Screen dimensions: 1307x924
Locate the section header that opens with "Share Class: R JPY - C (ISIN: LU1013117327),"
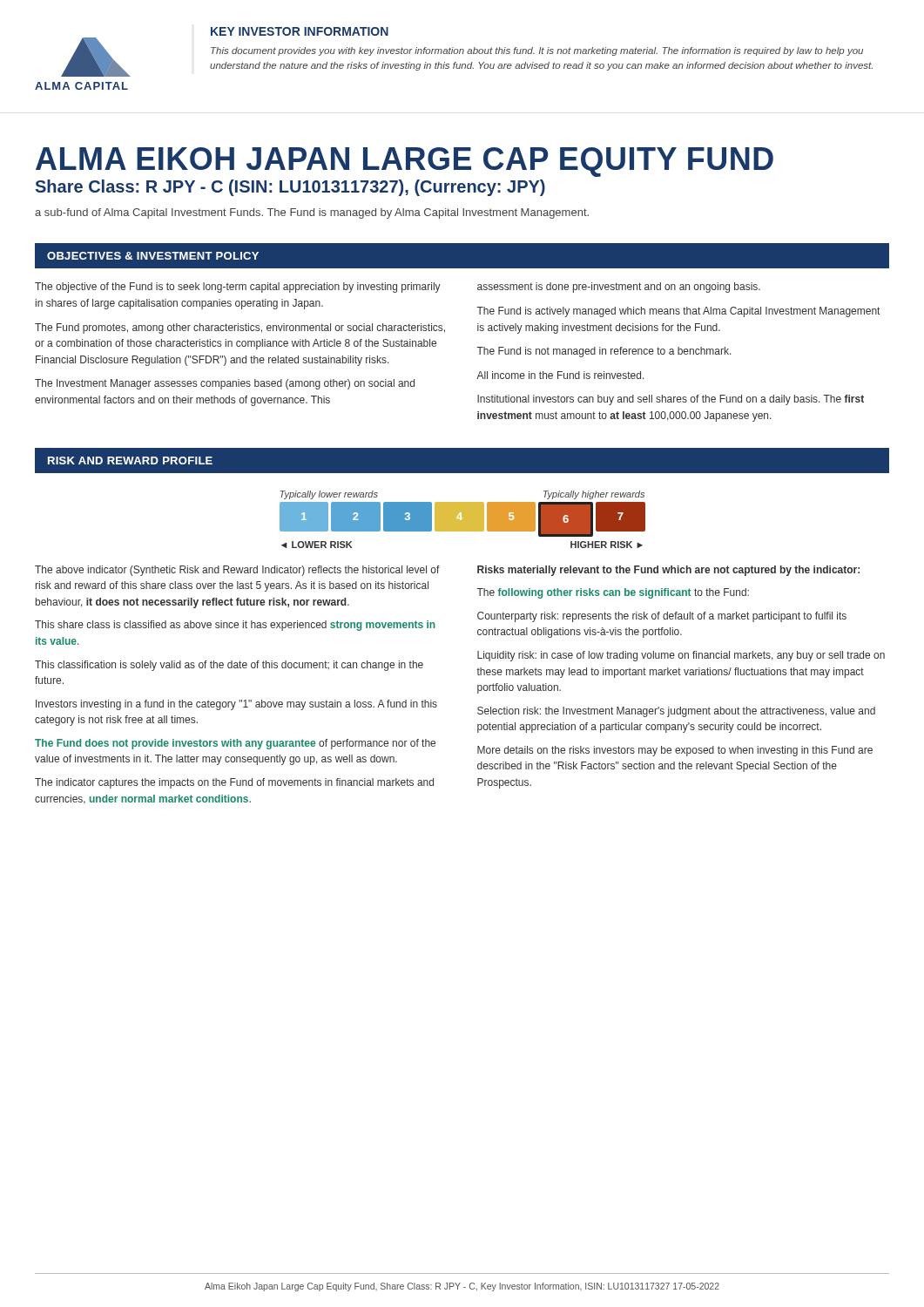click(x=290, y=187)
